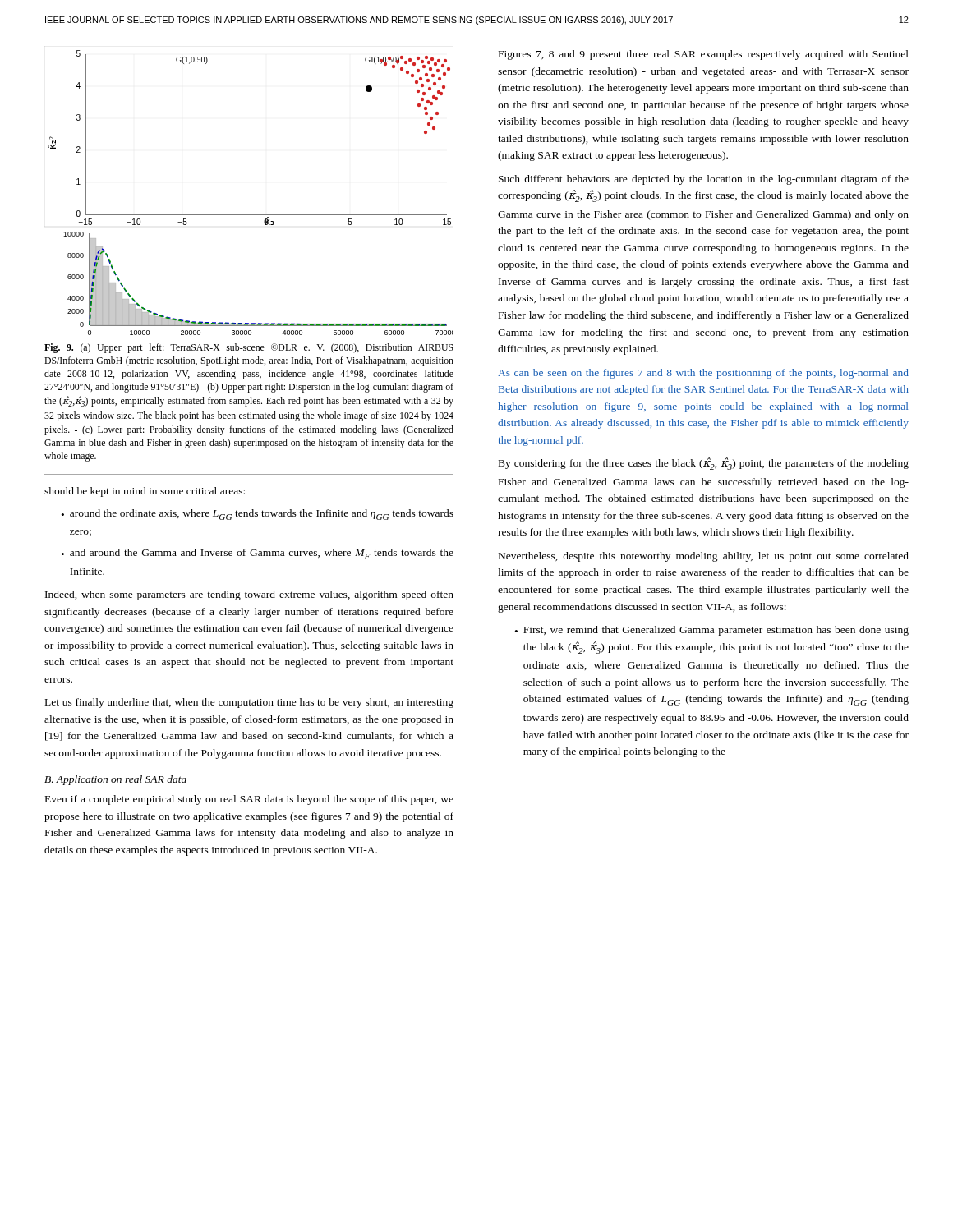Point to the text block starting "should be kept in"
This screenshot has height=1232, width=953.
[x=145, y=491]
